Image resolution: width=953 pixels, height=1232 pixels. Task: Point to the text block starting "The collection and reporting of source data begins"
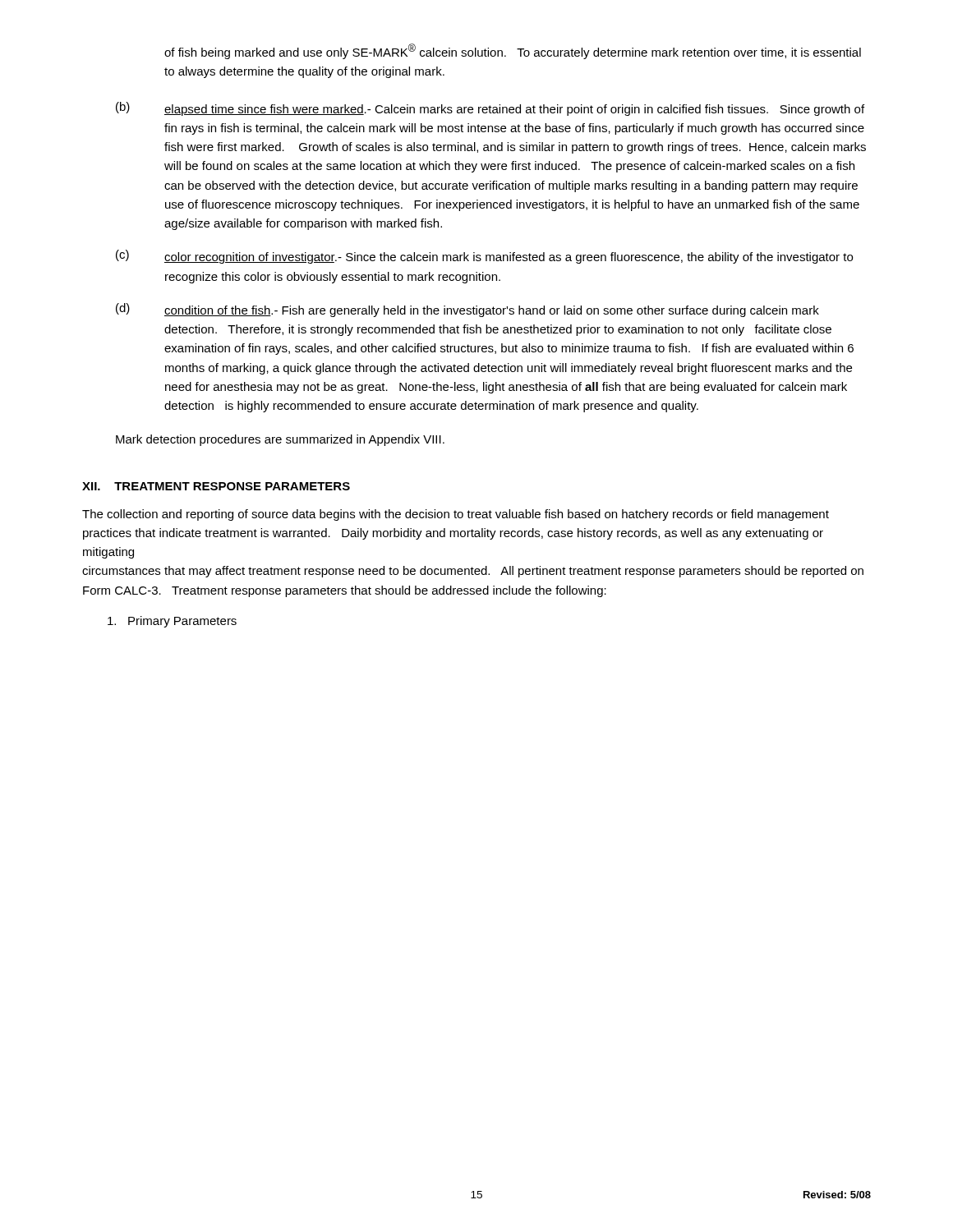456,515
